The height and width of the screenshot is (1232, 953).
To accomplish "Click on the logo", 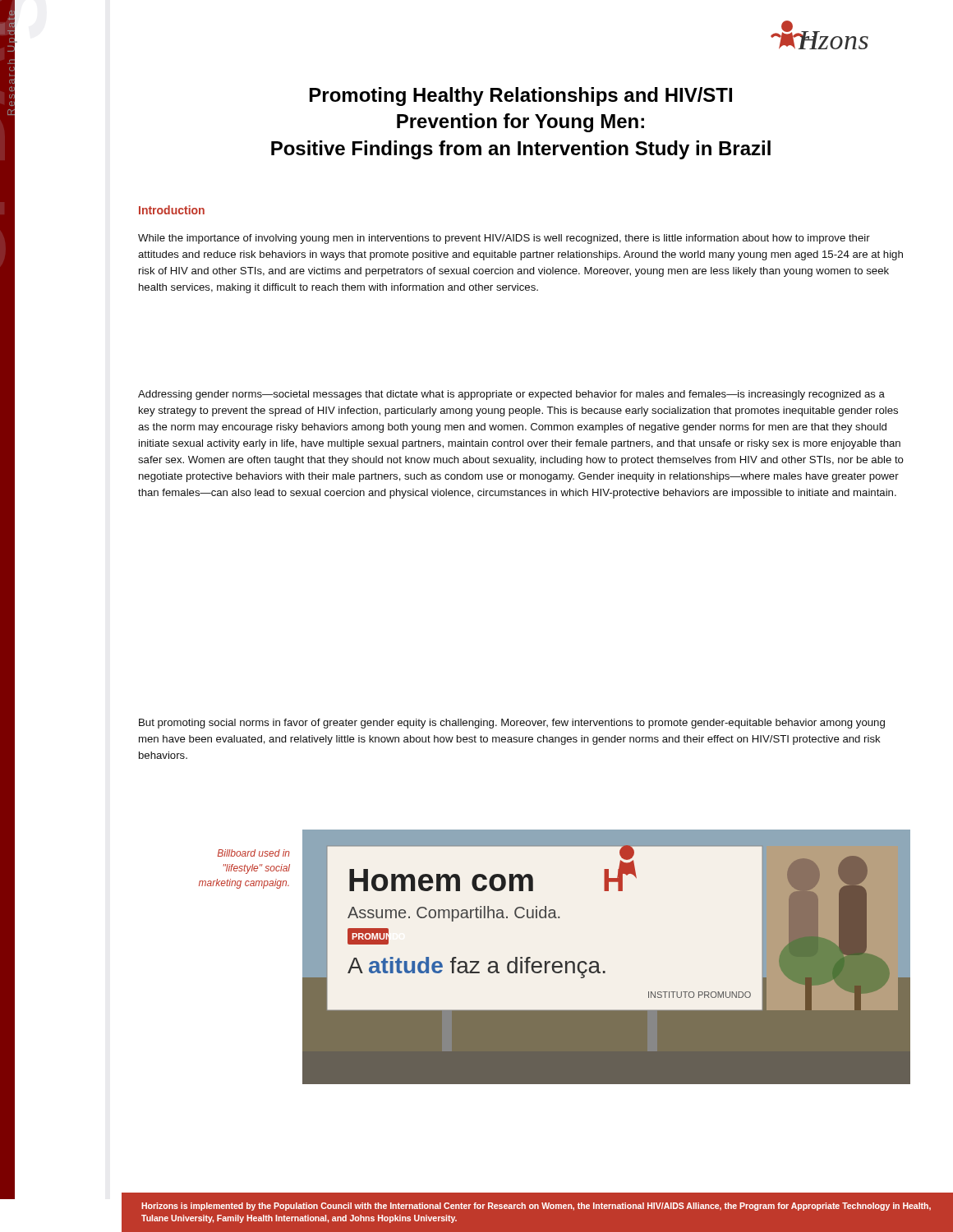I will point(830,43).
